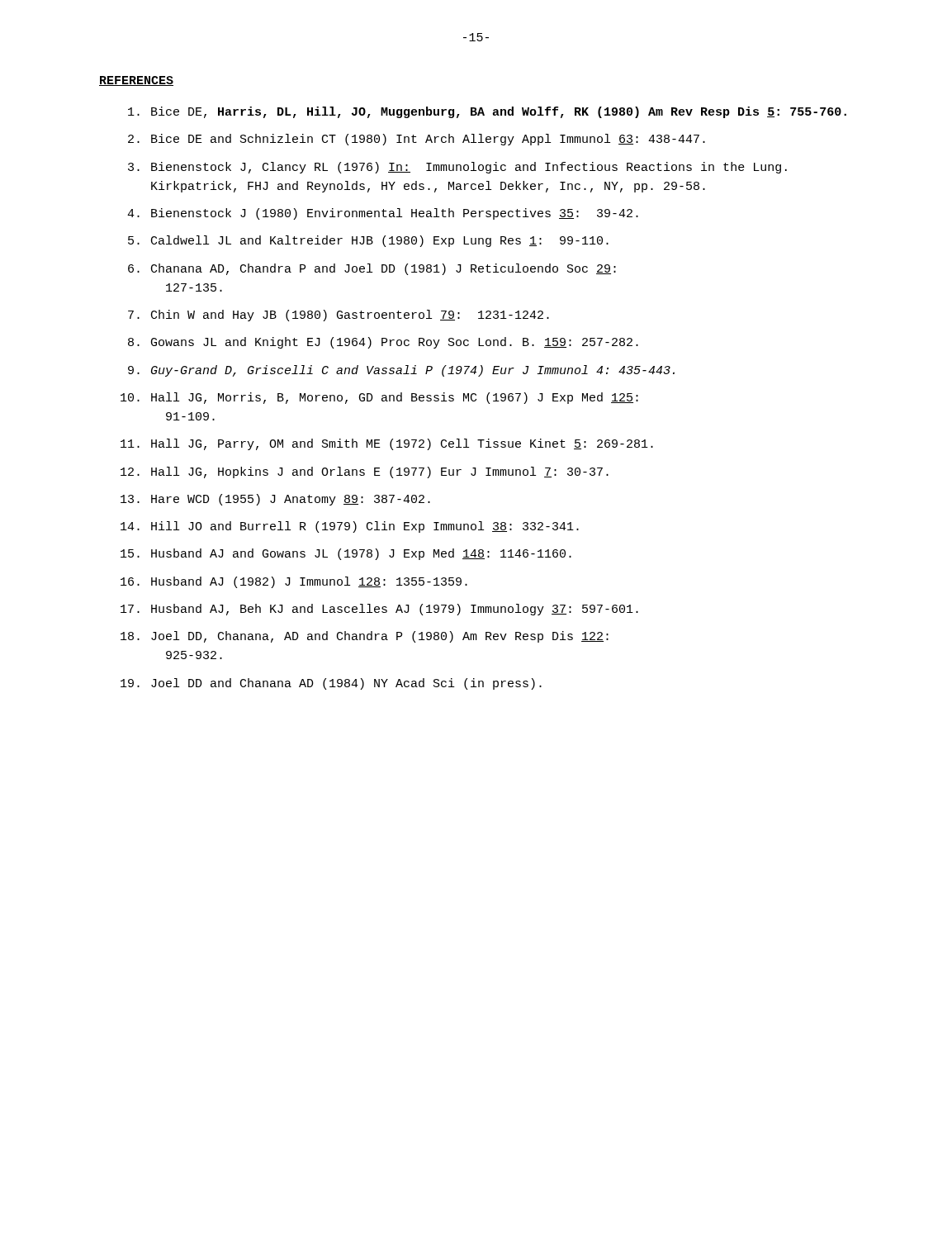Select the list item that reads "11. Hall JG,"
The image size is (952, 1239).
493,445
